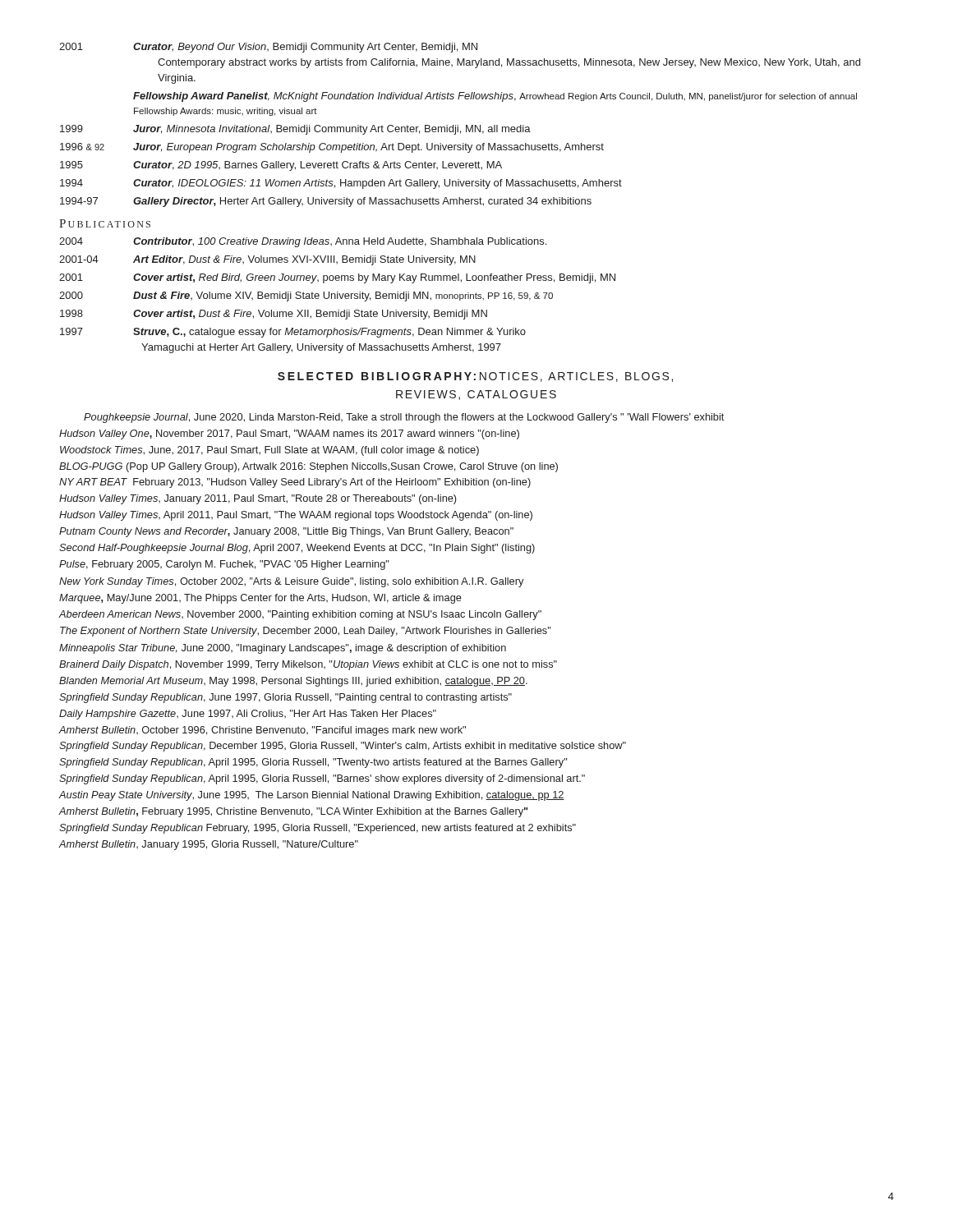Find the text block that says "BLOG-PUGG (Pop UP Gallery Group), Artwalk 2016:"

pos(309,466)
